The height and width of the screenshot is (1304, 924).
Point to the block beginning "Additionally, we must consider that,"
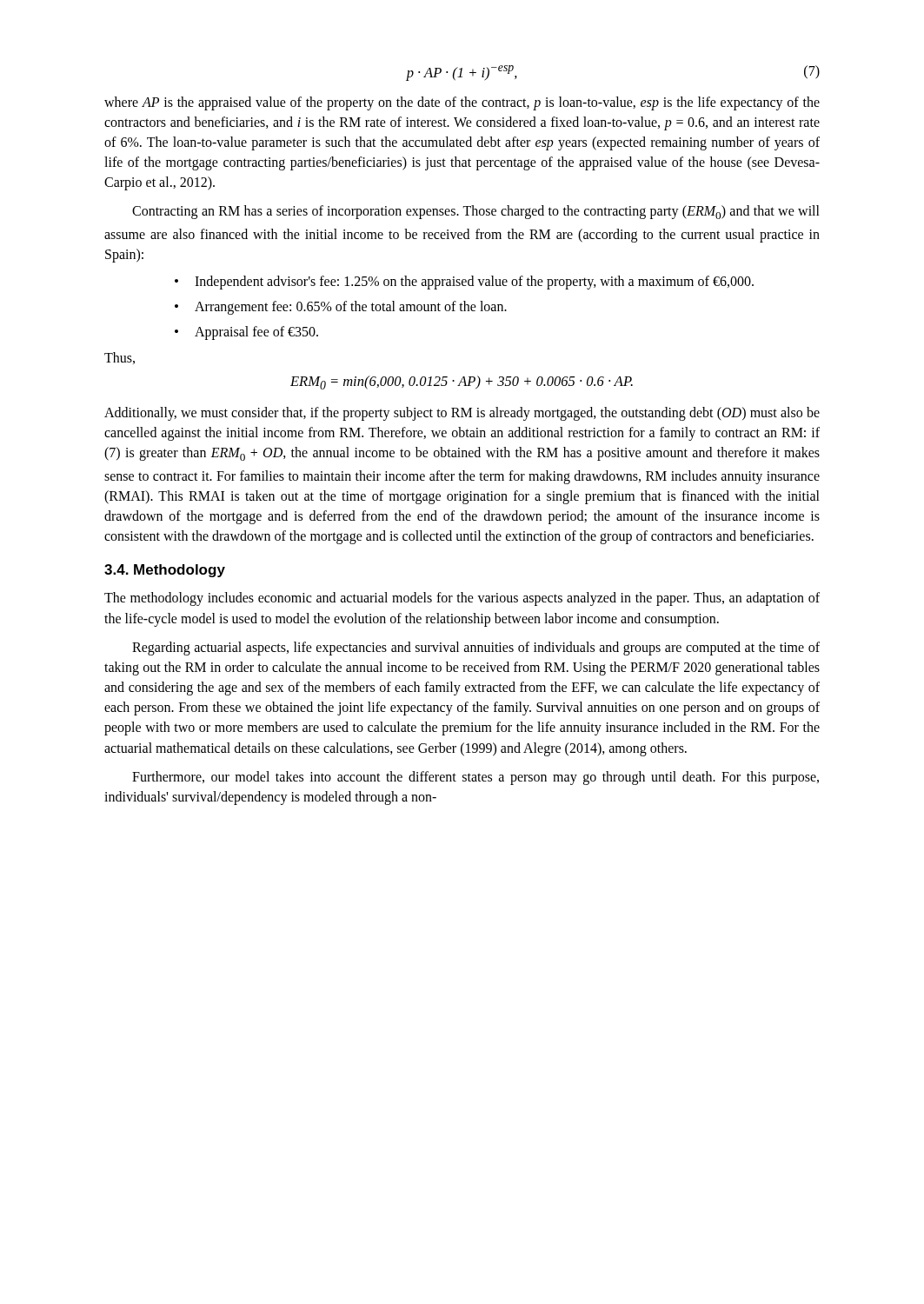point(462,474)
